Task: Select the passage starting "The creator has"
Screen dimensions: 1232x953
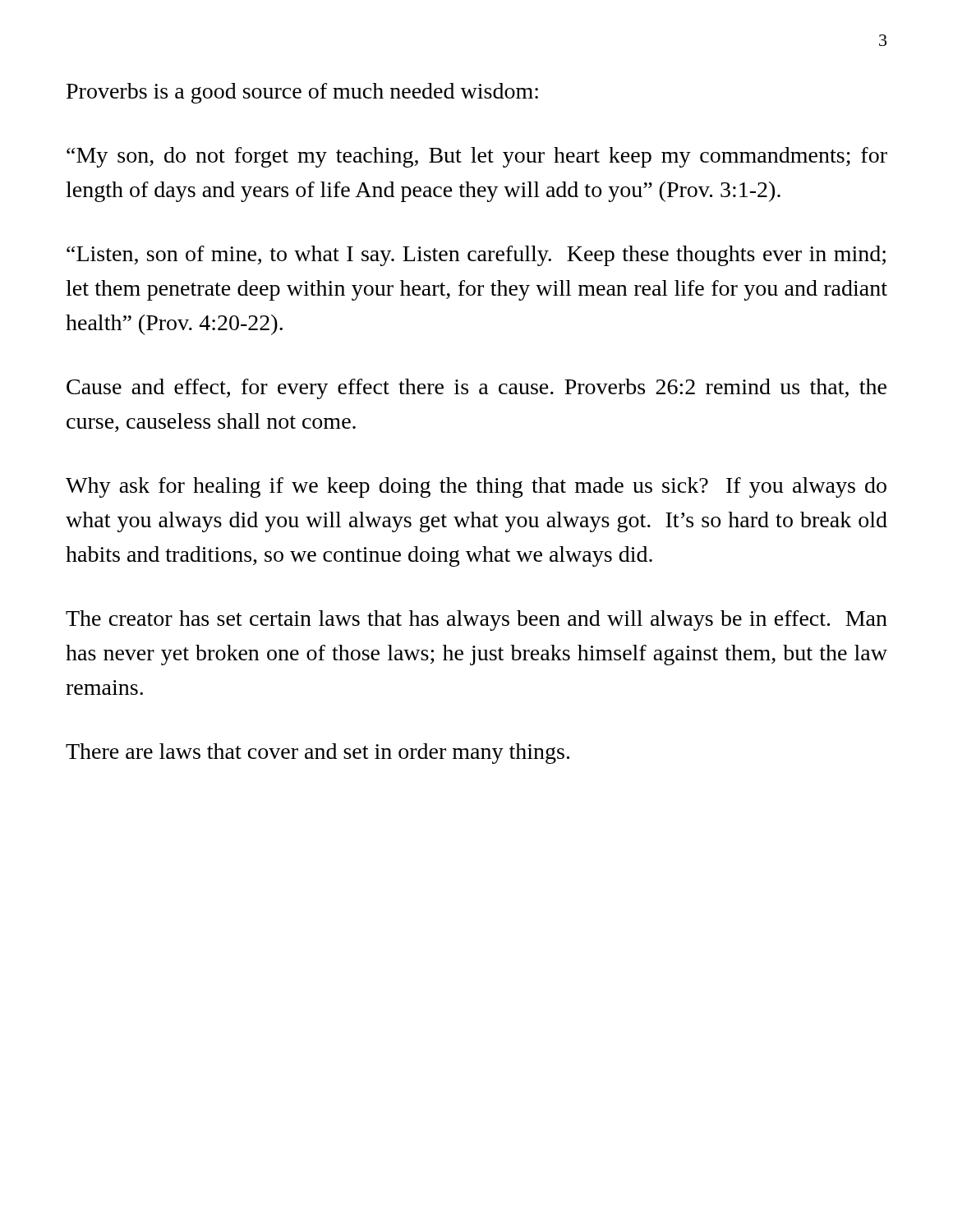Action: (x=476, y=653)
